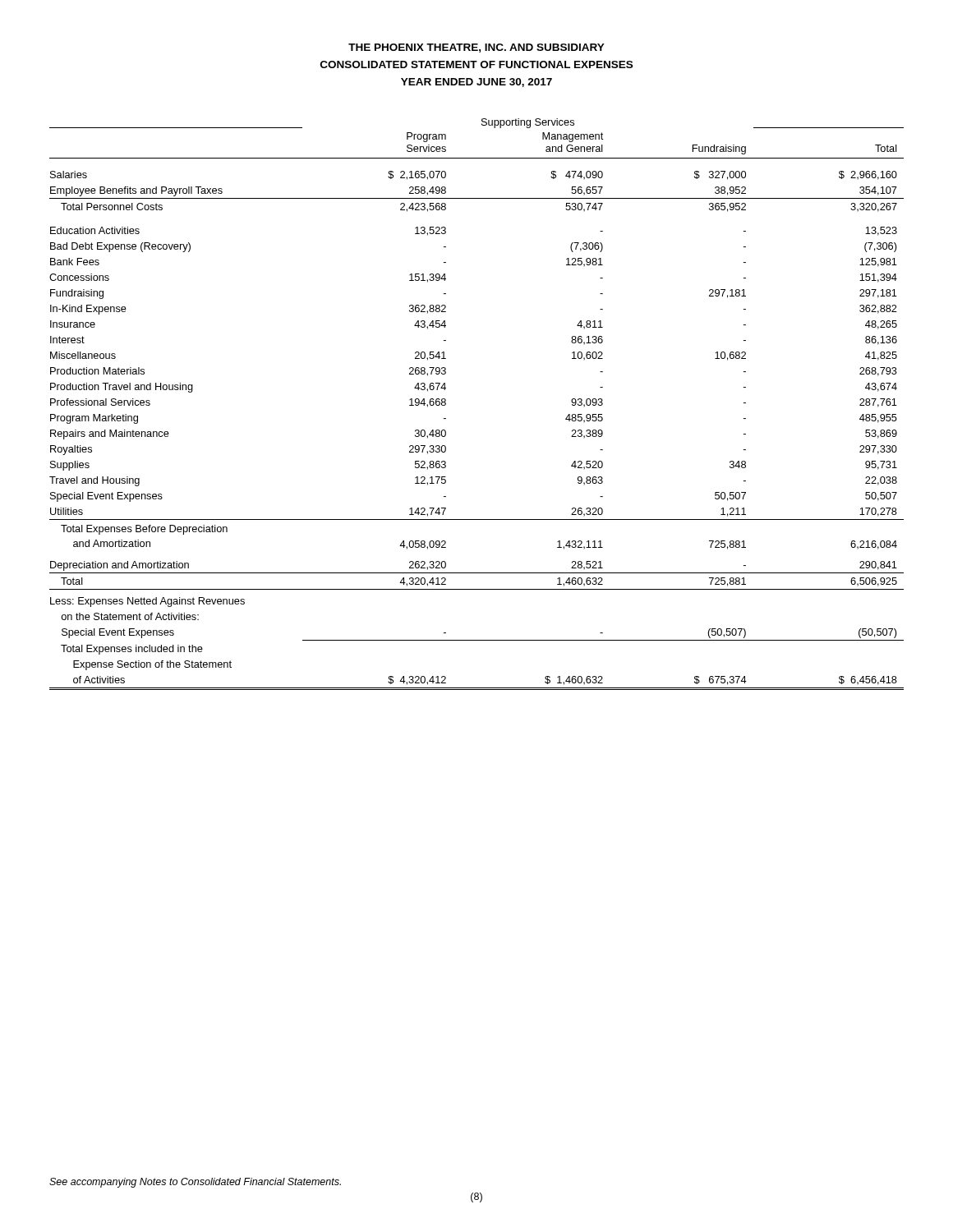Locate the table with the text "$ 327,000"
Screen dimensions: 1232x953
[476, 402]
